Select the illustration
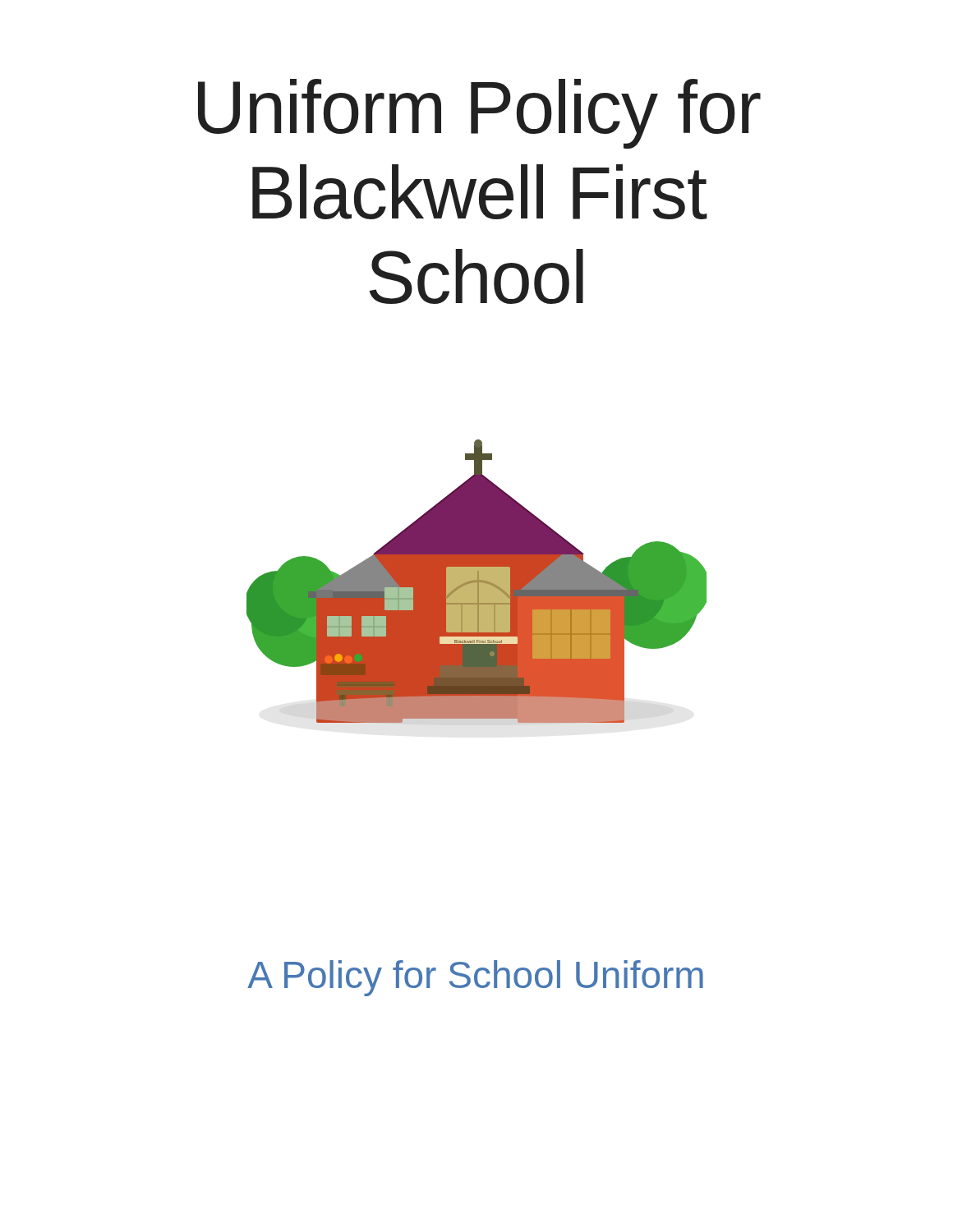 pyautogui.click(x=476, y=568)
